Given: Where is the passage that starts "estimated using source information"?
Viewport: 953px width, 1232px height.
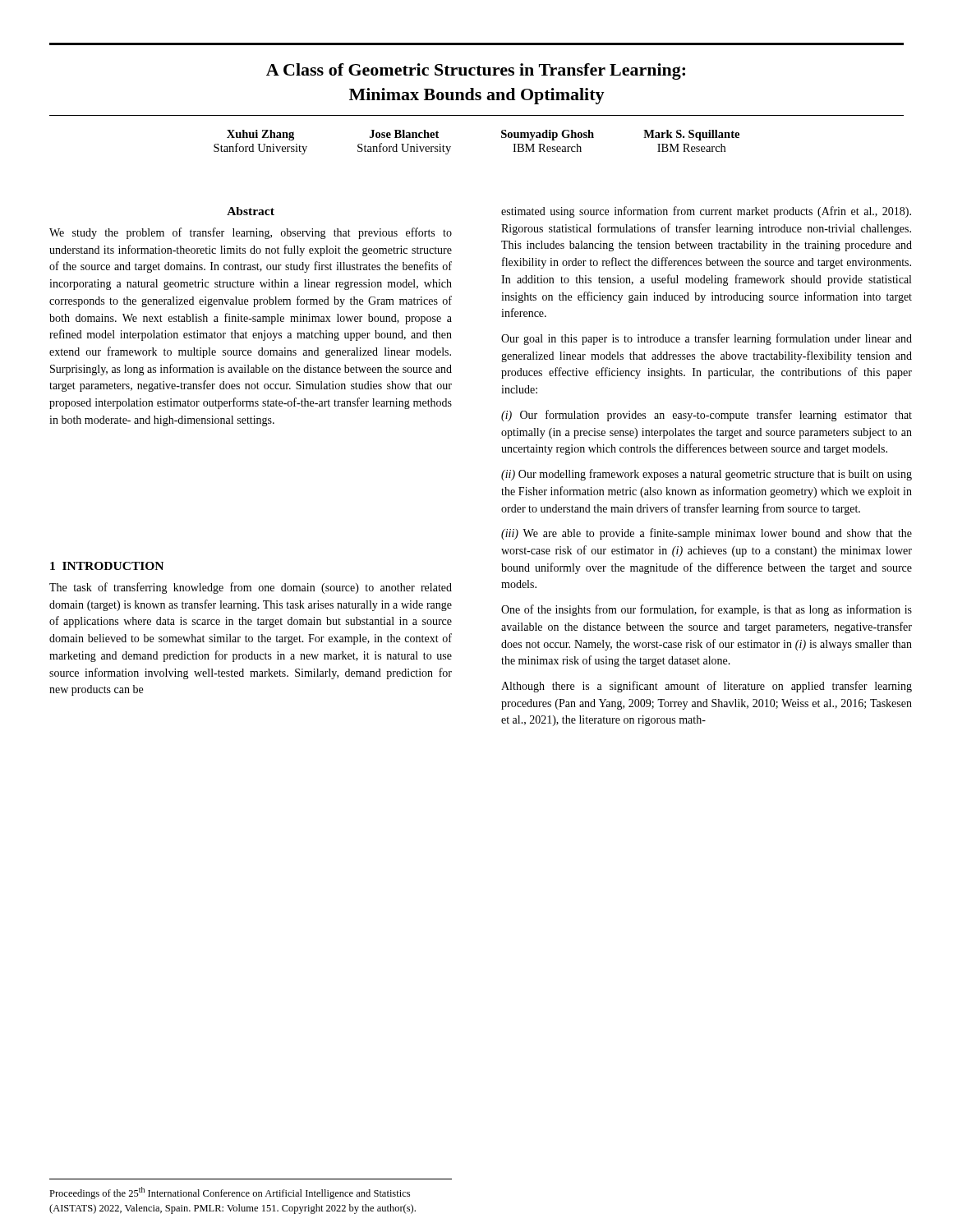Looking at the screenshot, I should tap(707, 467).
